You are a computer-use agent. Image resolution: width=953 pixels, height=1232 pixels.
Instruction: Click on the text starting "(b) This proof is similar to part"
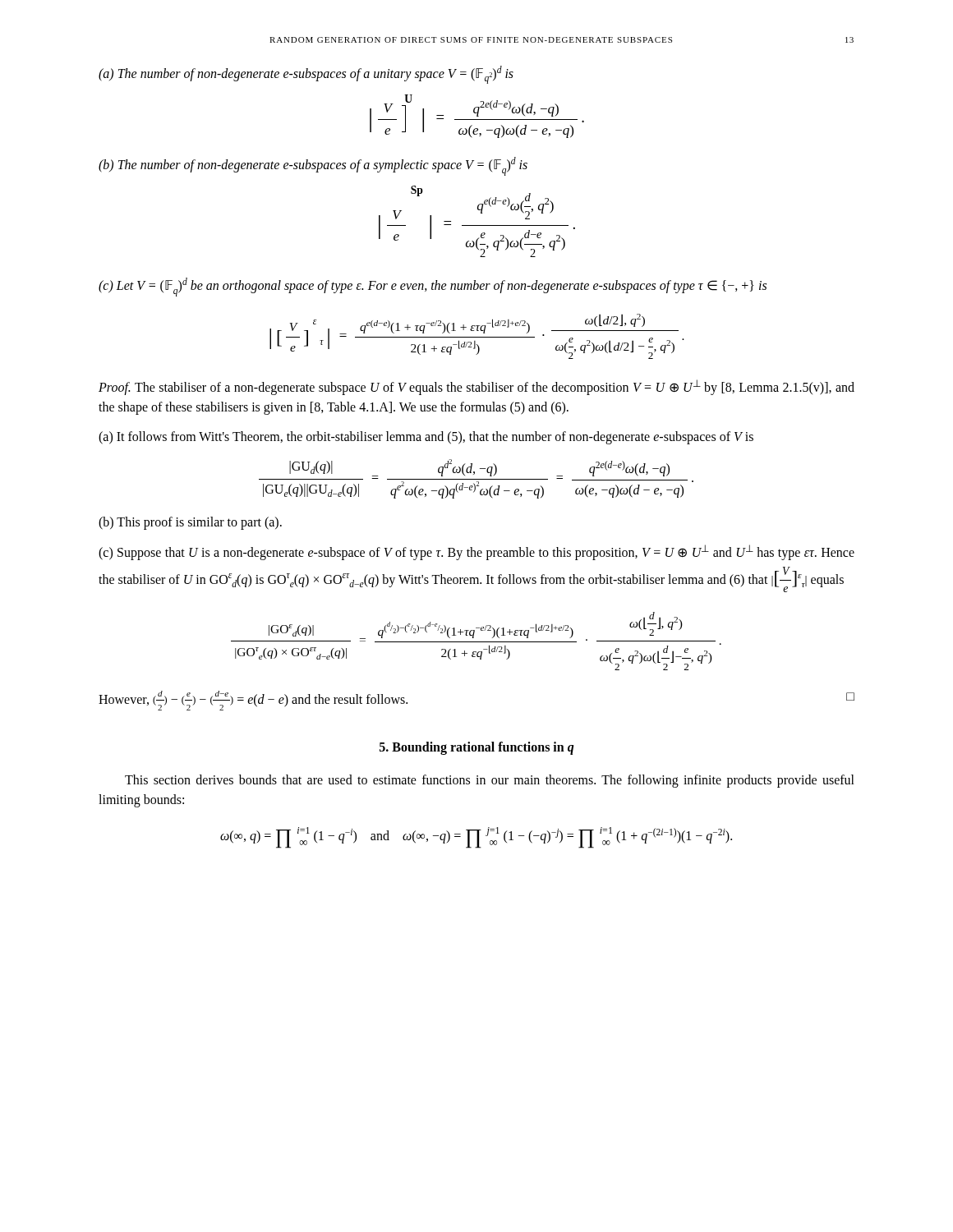tap(190, 522)
